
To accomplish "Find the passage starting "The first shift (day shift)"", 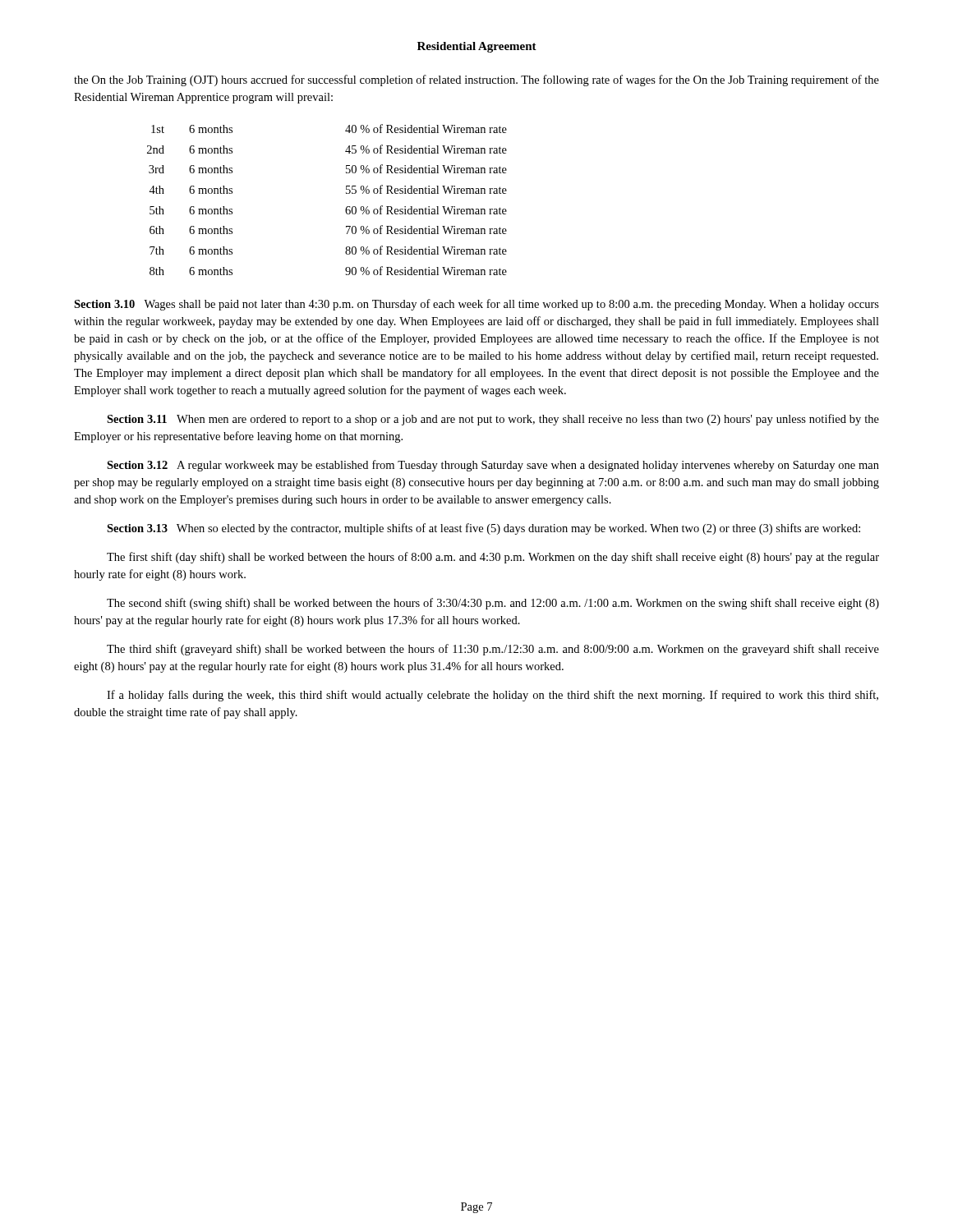I will pos(476,566).
